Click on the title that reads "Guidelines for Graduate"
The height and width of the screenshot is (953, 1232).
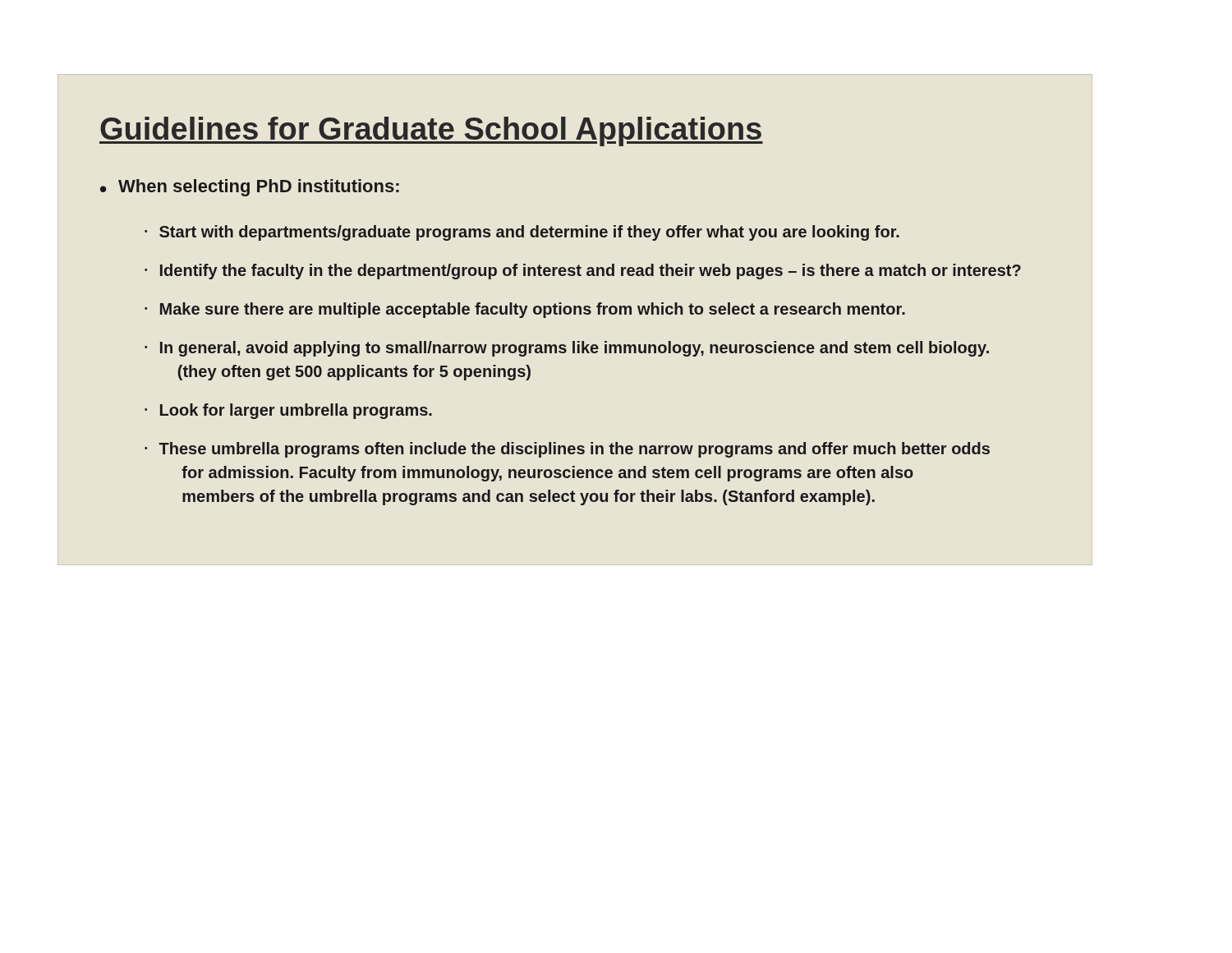click(x=431, y=129)
